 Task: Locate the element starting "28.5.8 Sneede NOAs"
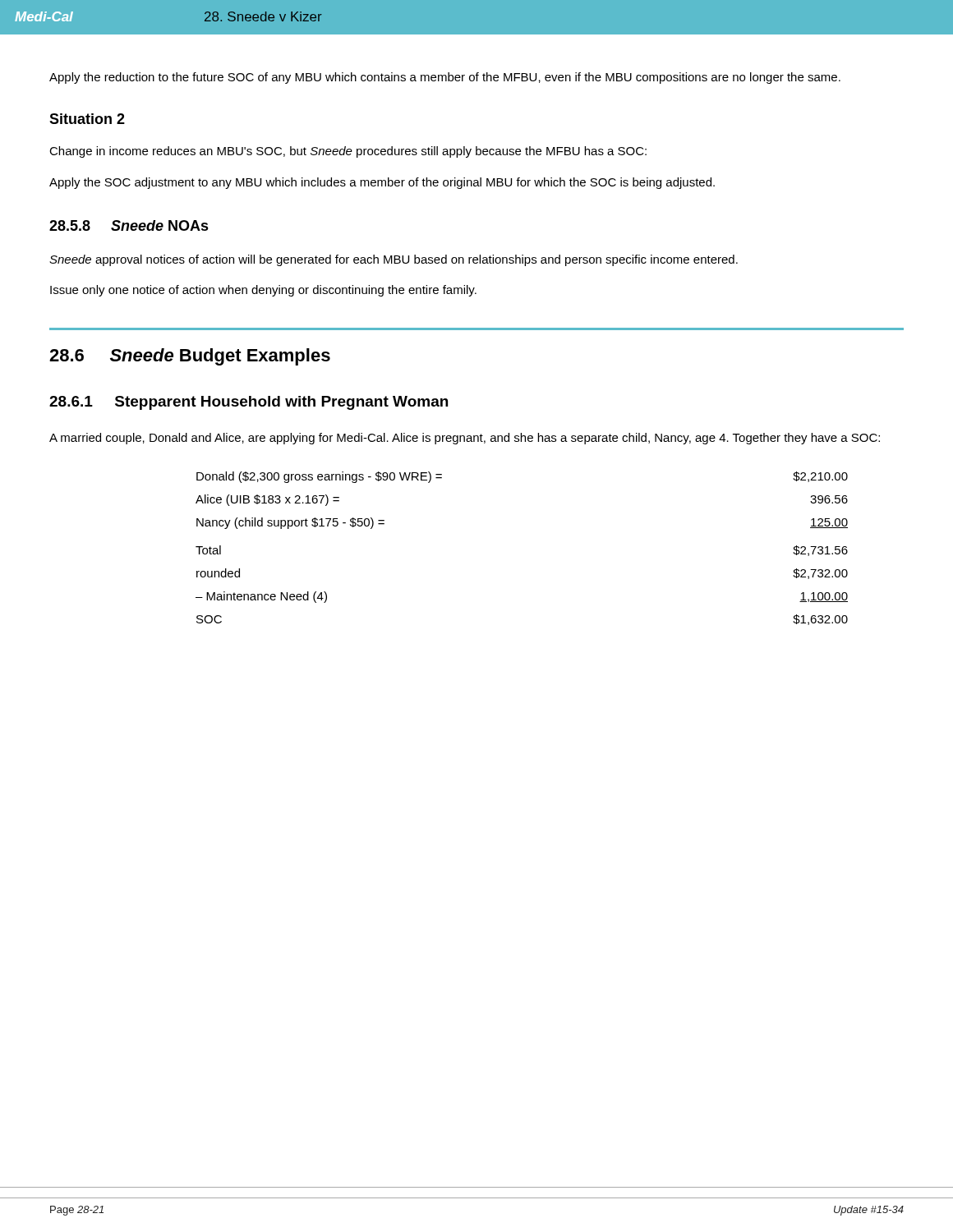pyautogui.click(x=129, y=226)
